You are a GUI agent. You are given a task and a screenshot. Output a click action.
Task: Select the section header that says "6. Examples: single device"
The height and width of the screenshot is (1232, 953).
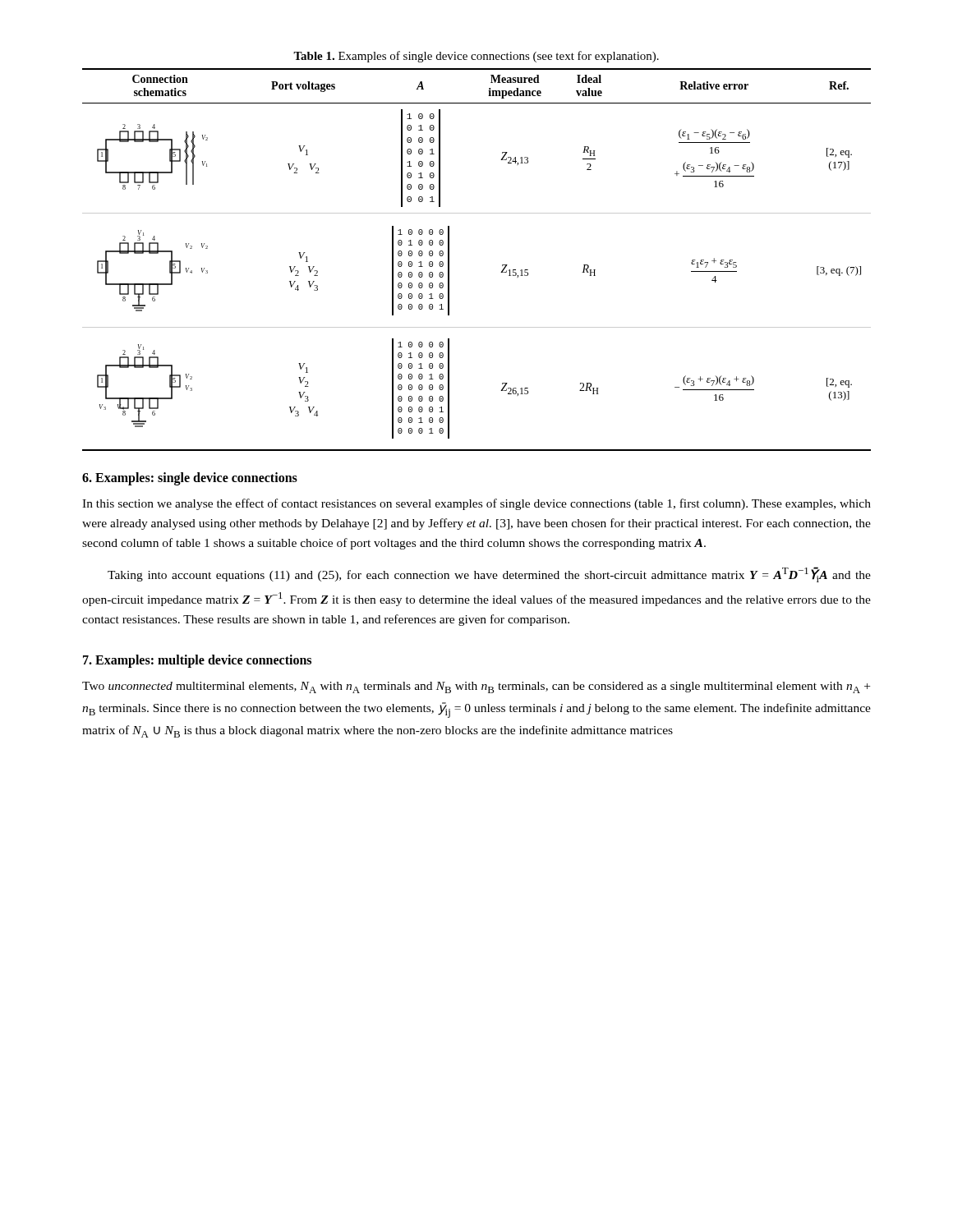pos(190,478)
